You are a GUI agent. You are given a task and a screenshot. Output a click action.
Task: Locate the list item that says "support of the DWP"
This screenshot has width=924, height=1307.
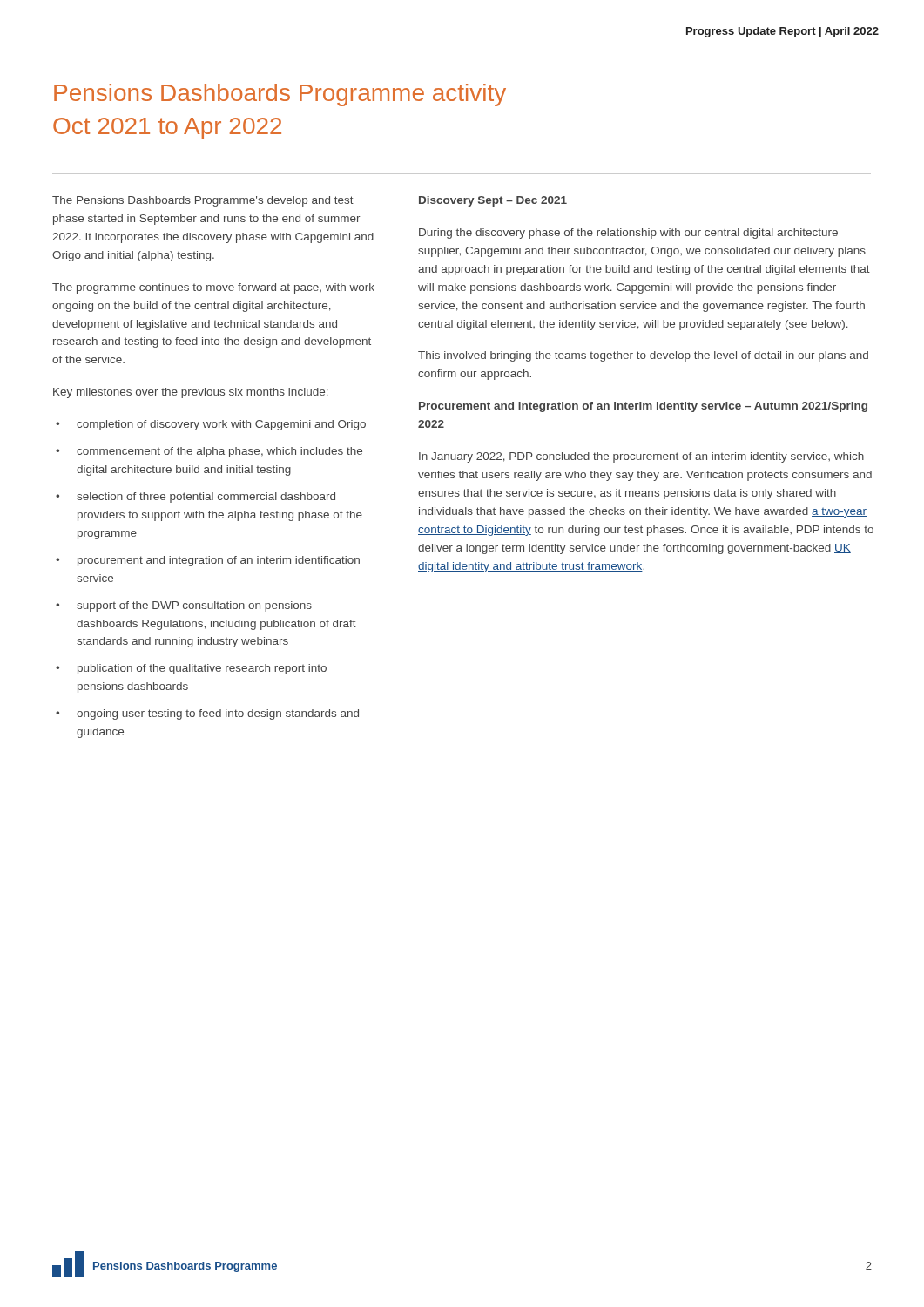[x=216, y=623]
